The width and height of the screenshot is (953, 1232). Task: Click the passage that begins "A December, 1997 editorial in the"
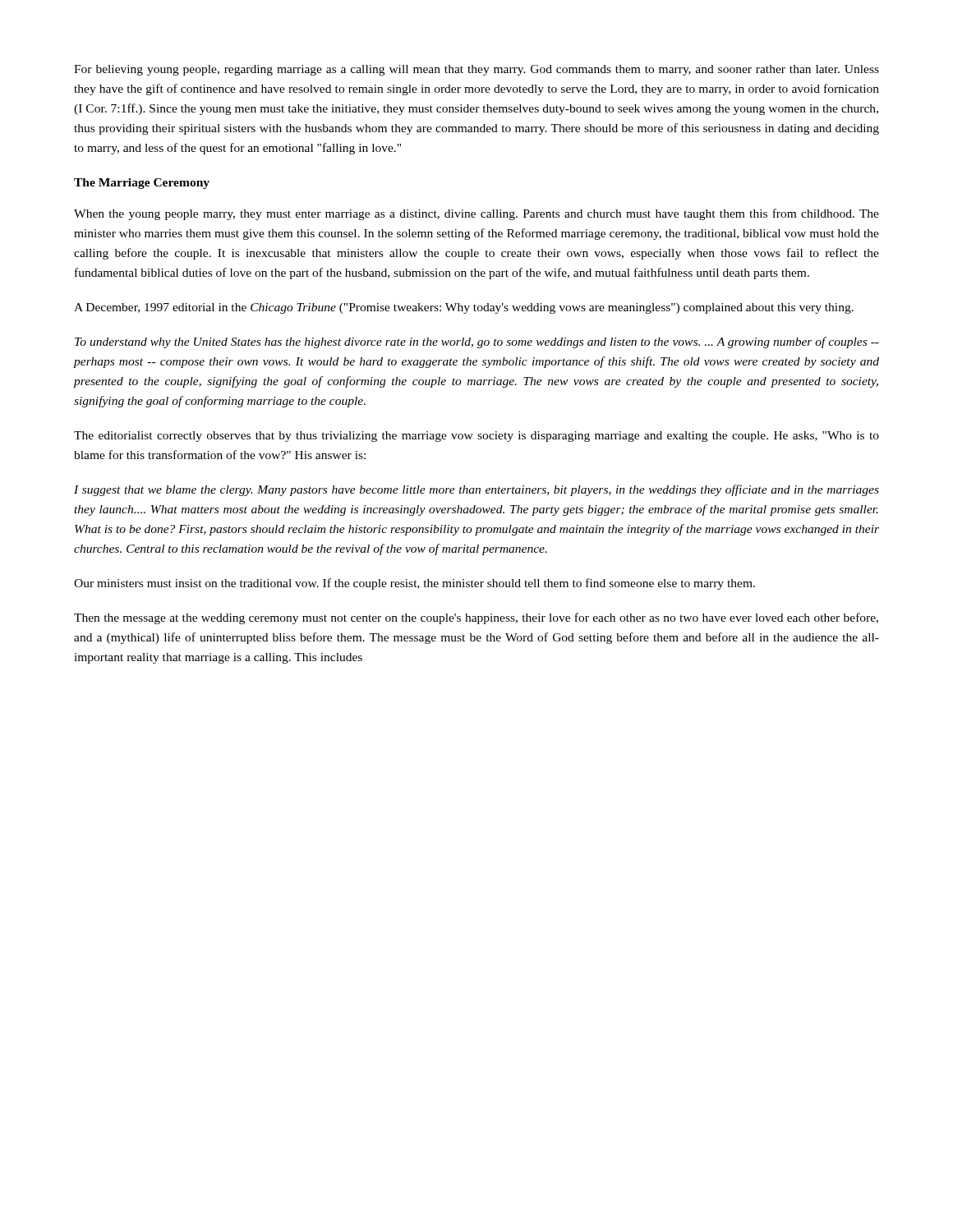464,307
